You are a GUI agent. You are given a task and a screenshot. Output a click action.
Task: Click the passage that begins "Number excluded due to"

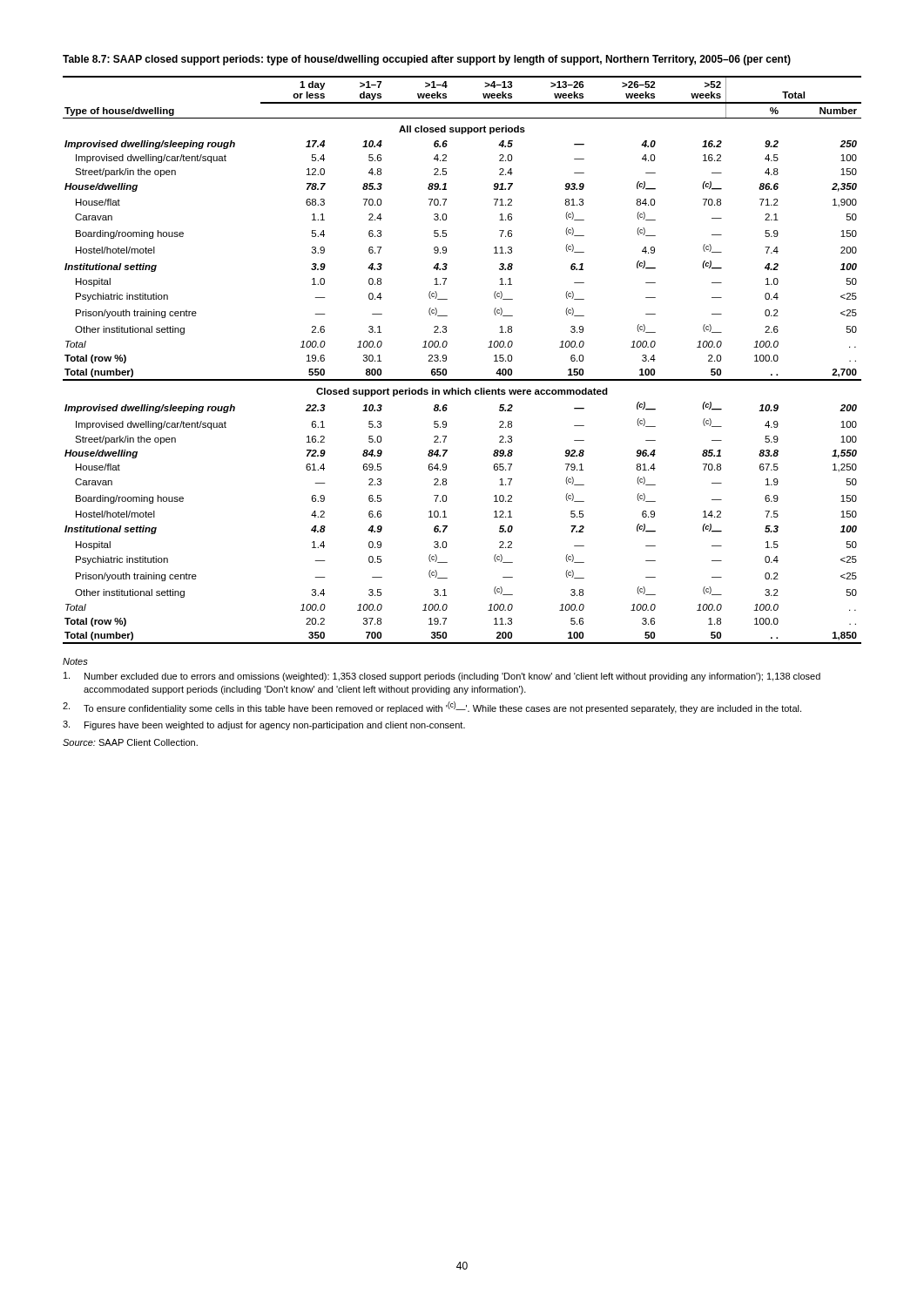(462, 683)
